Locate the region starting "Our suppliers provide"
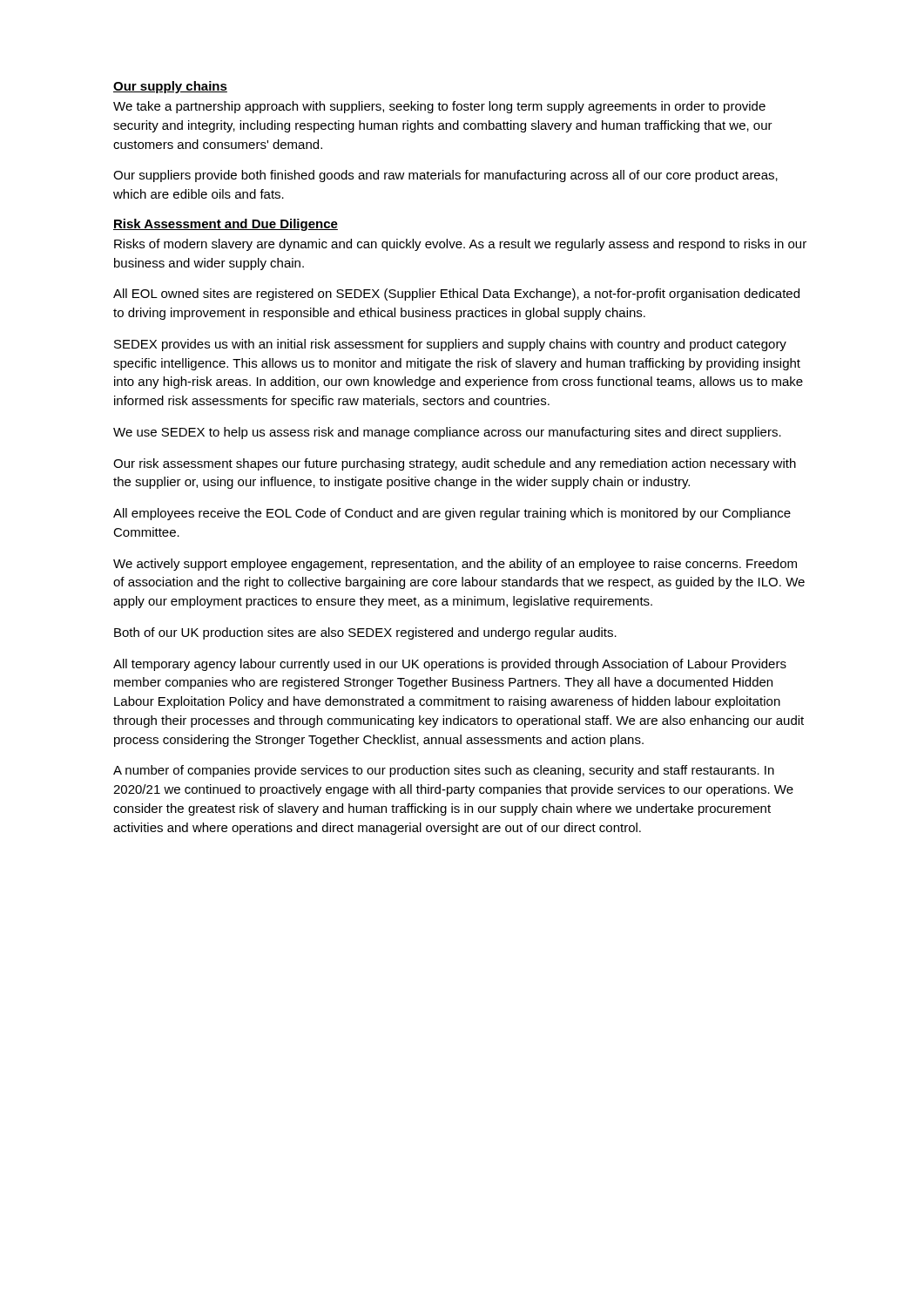The image size is (924, 1307). tap(446, 184)
